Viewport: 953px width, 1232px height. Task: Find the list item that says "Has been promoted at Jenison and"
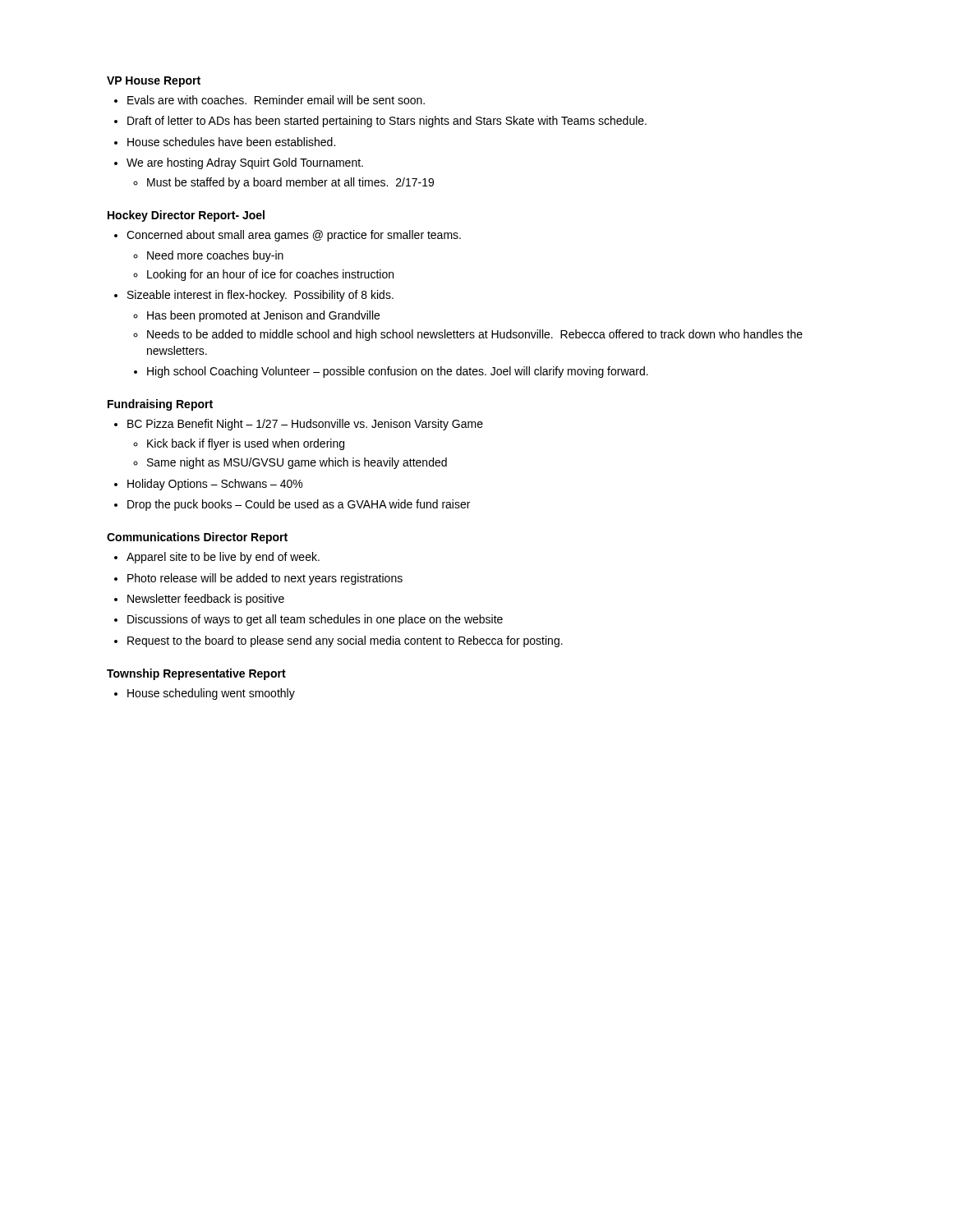263,315
